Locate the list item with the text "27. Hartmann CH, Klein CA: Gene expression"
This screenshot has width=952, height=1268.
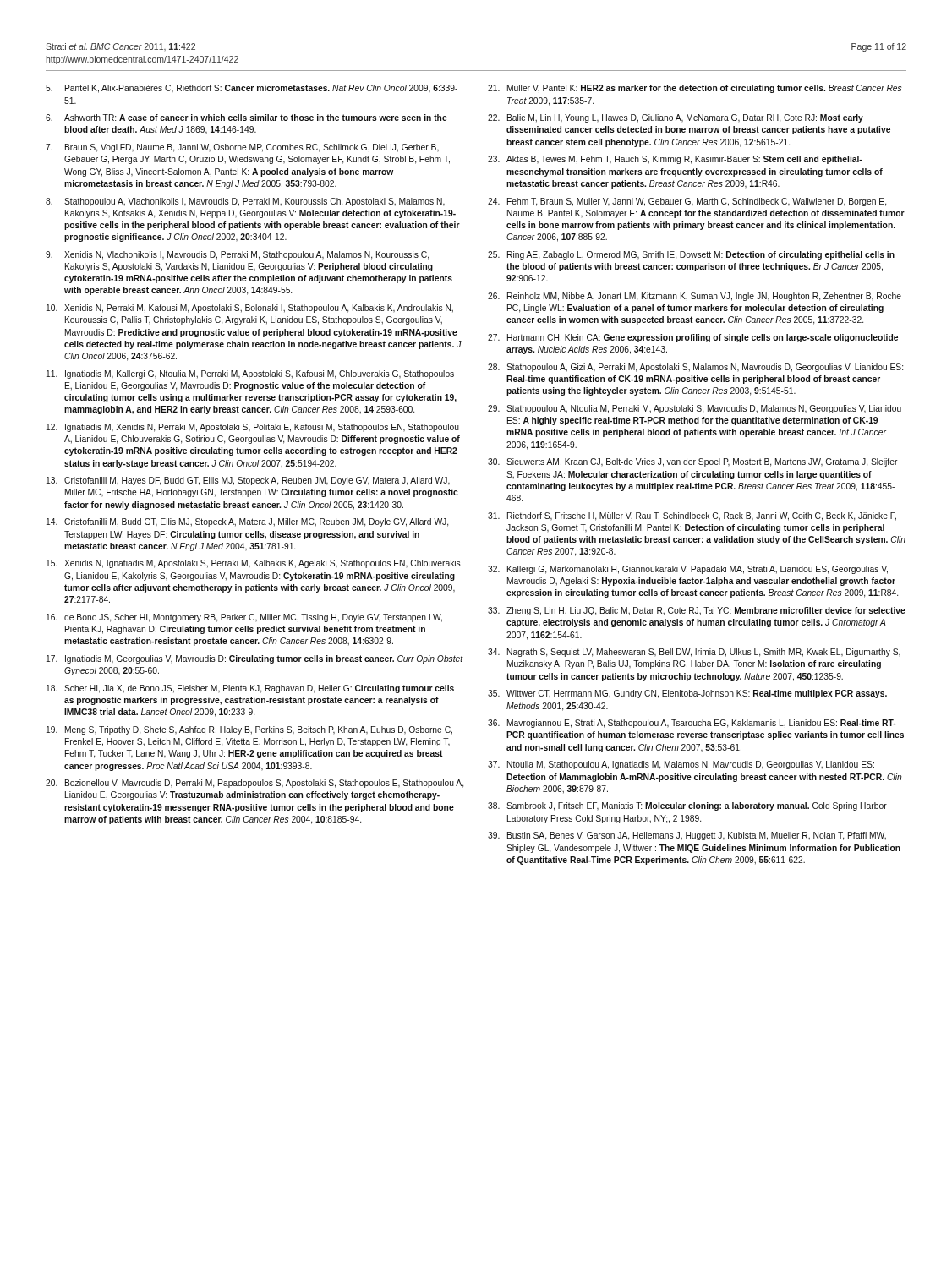697,344
